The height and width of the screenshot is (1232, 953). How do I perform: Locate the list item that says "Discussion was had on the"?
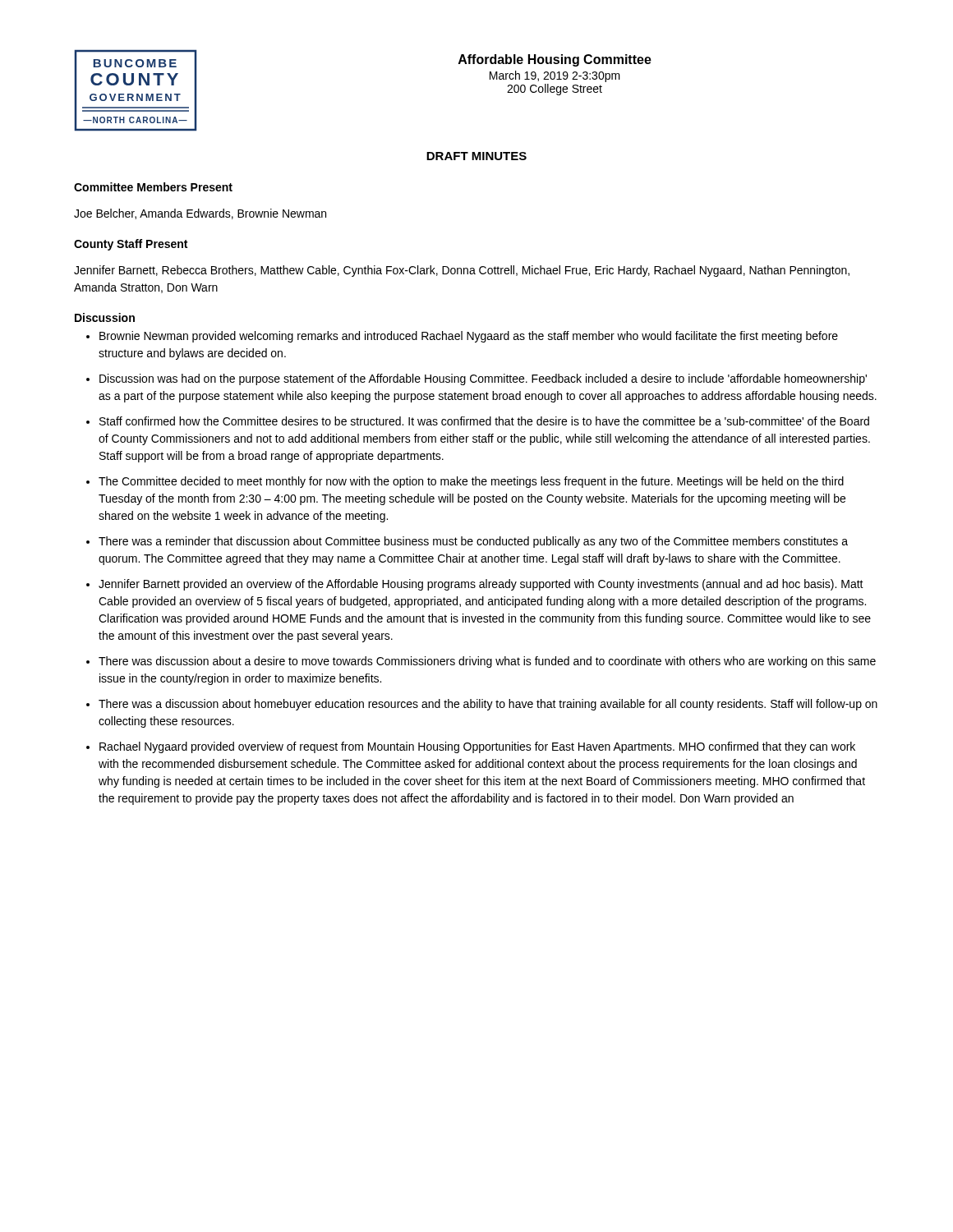click(x=488, y=387)
